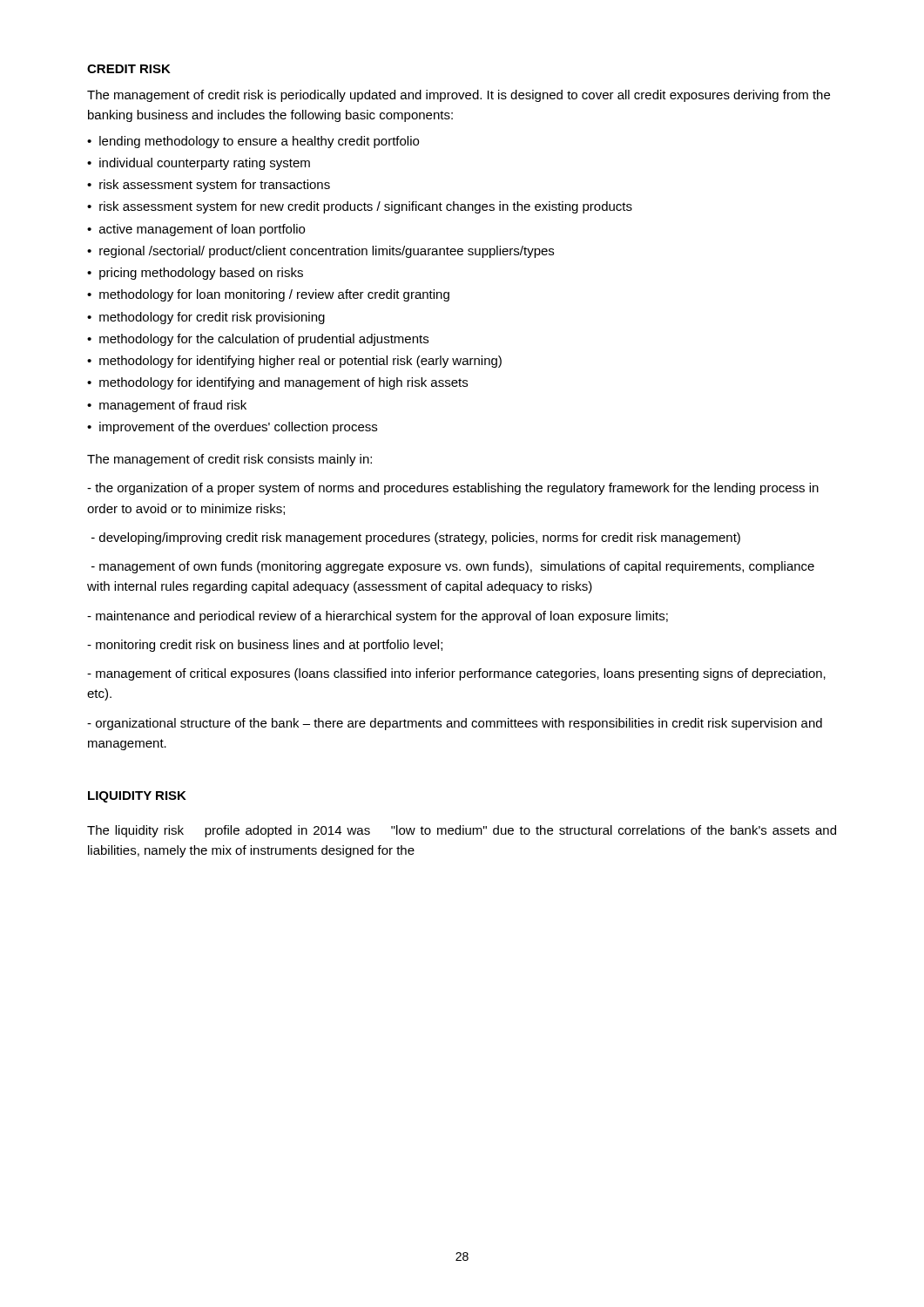The height and width of the screenshot is (1307, 924).
Task: Select the list item containing "improvement of the"
Action: tap(238, 426)
